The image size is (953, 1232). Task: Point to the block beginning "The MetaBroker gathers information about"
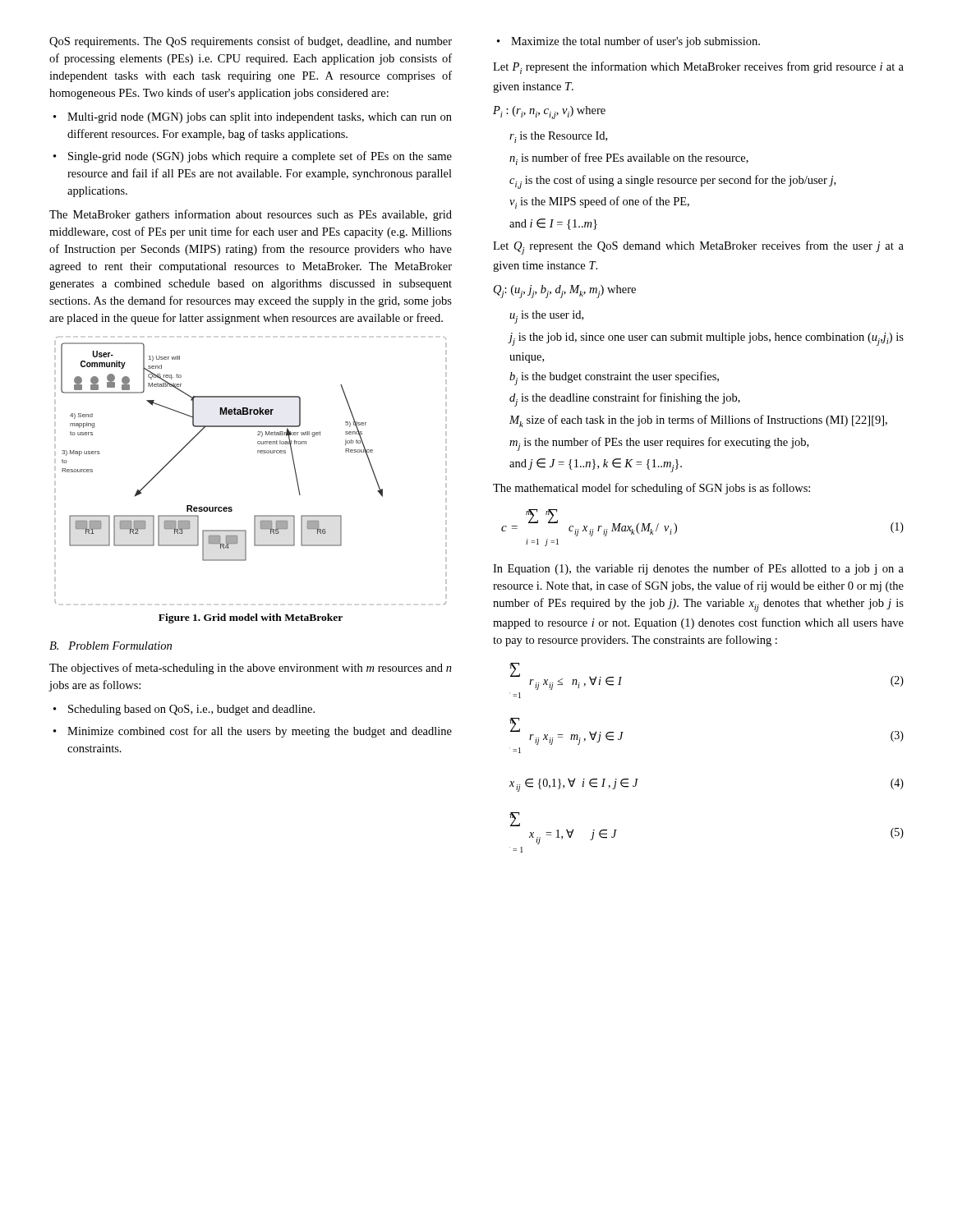click(251, 267)
